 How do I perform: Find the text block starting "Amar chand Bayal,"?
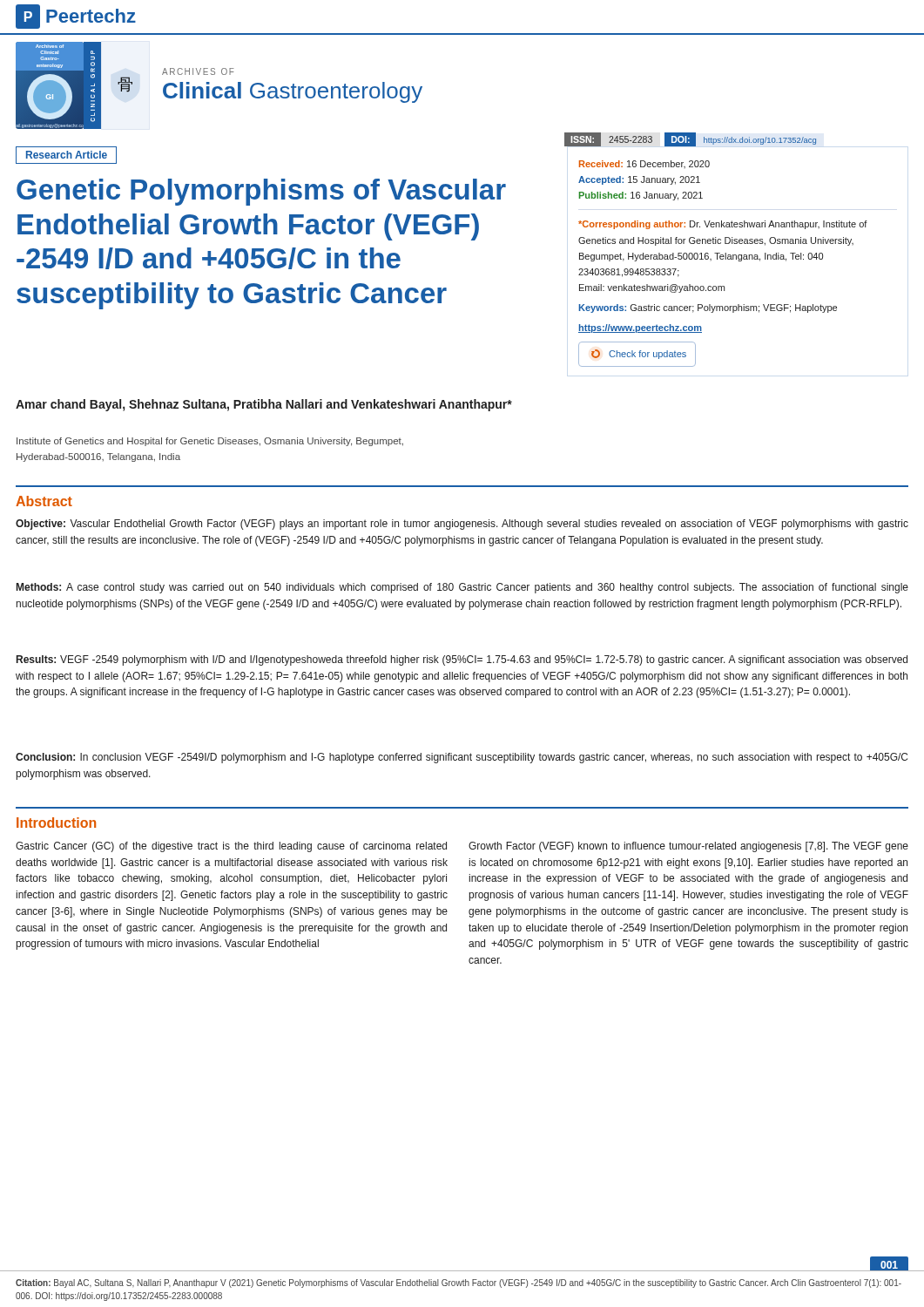pyautogui.click(x=264, y=404)
